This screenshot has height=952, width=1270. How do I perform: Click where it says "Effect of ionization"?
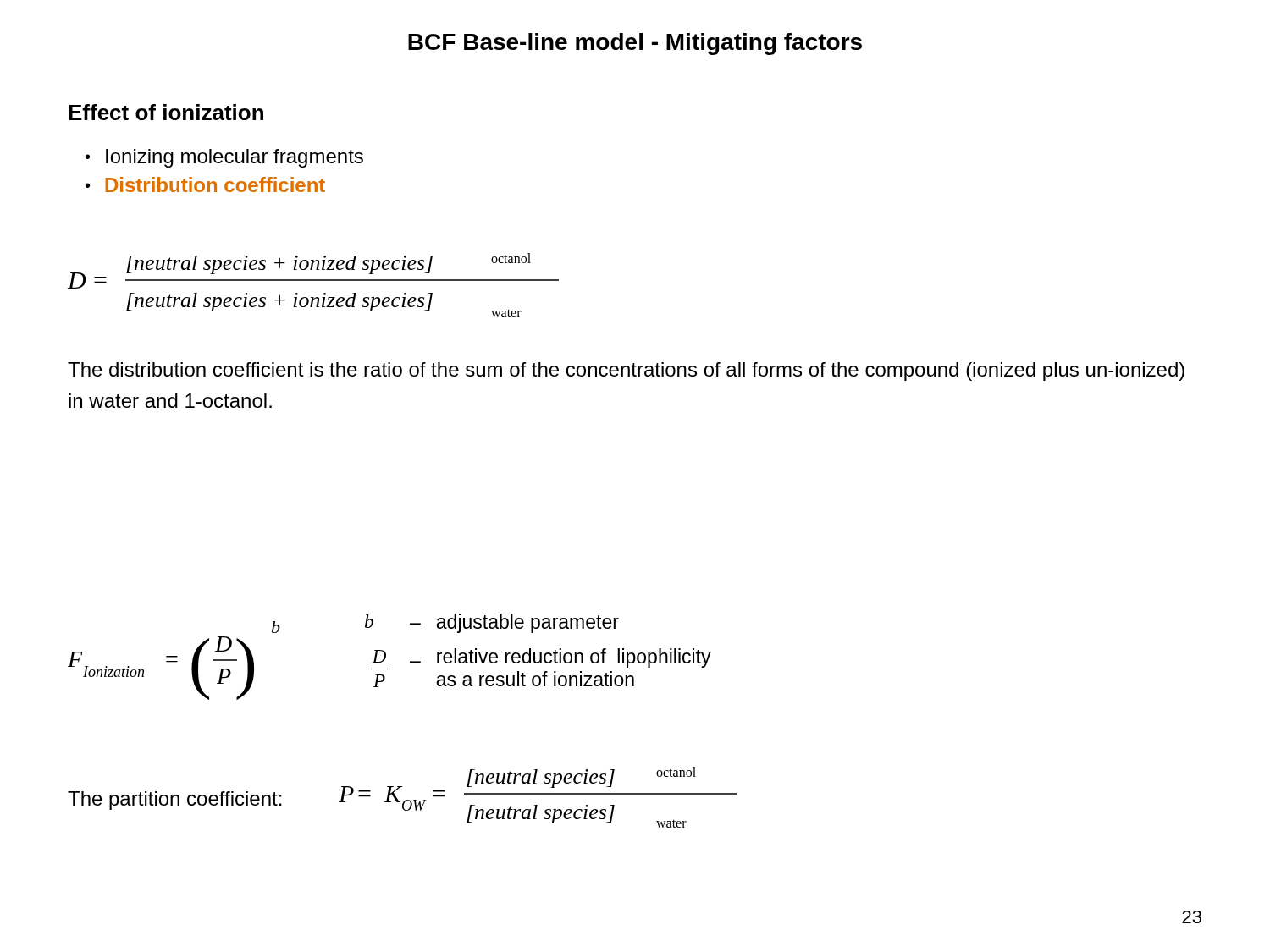[x=166, y=113]
